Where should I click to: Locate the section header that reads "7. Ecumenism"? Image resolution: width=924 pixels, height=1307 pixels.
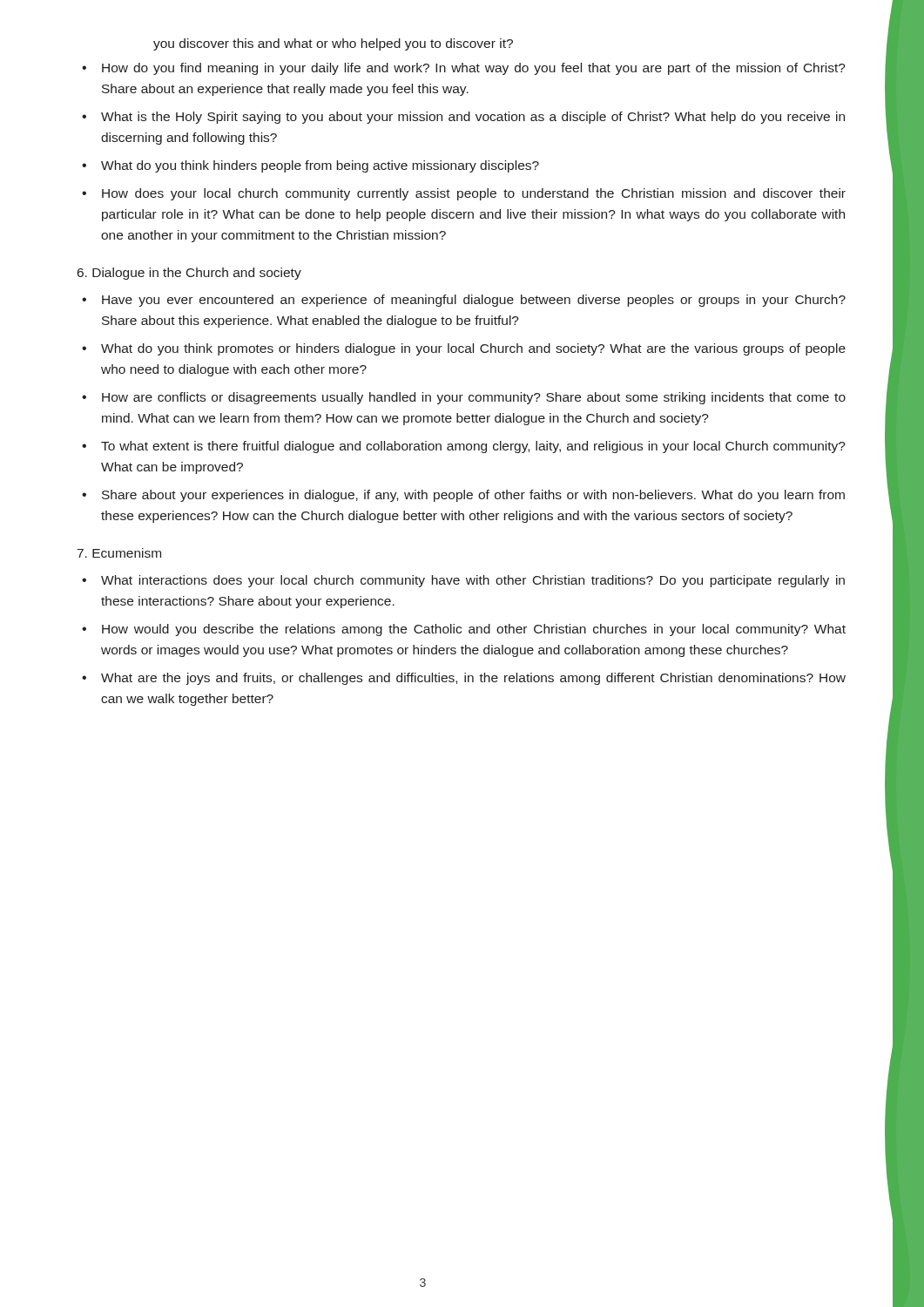[x=119, y=553]
